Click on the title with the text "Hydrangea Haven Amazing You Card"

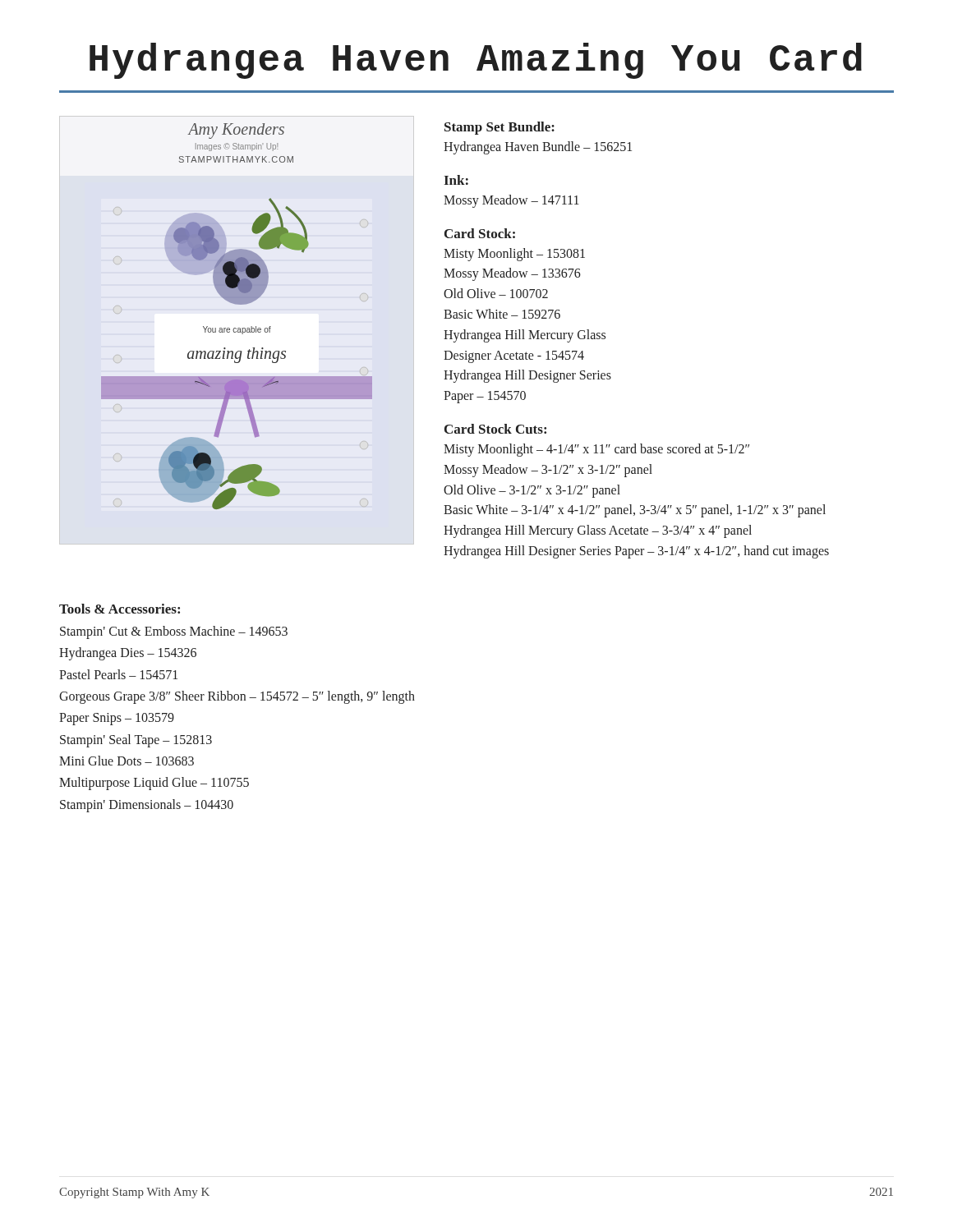[476, 61]
